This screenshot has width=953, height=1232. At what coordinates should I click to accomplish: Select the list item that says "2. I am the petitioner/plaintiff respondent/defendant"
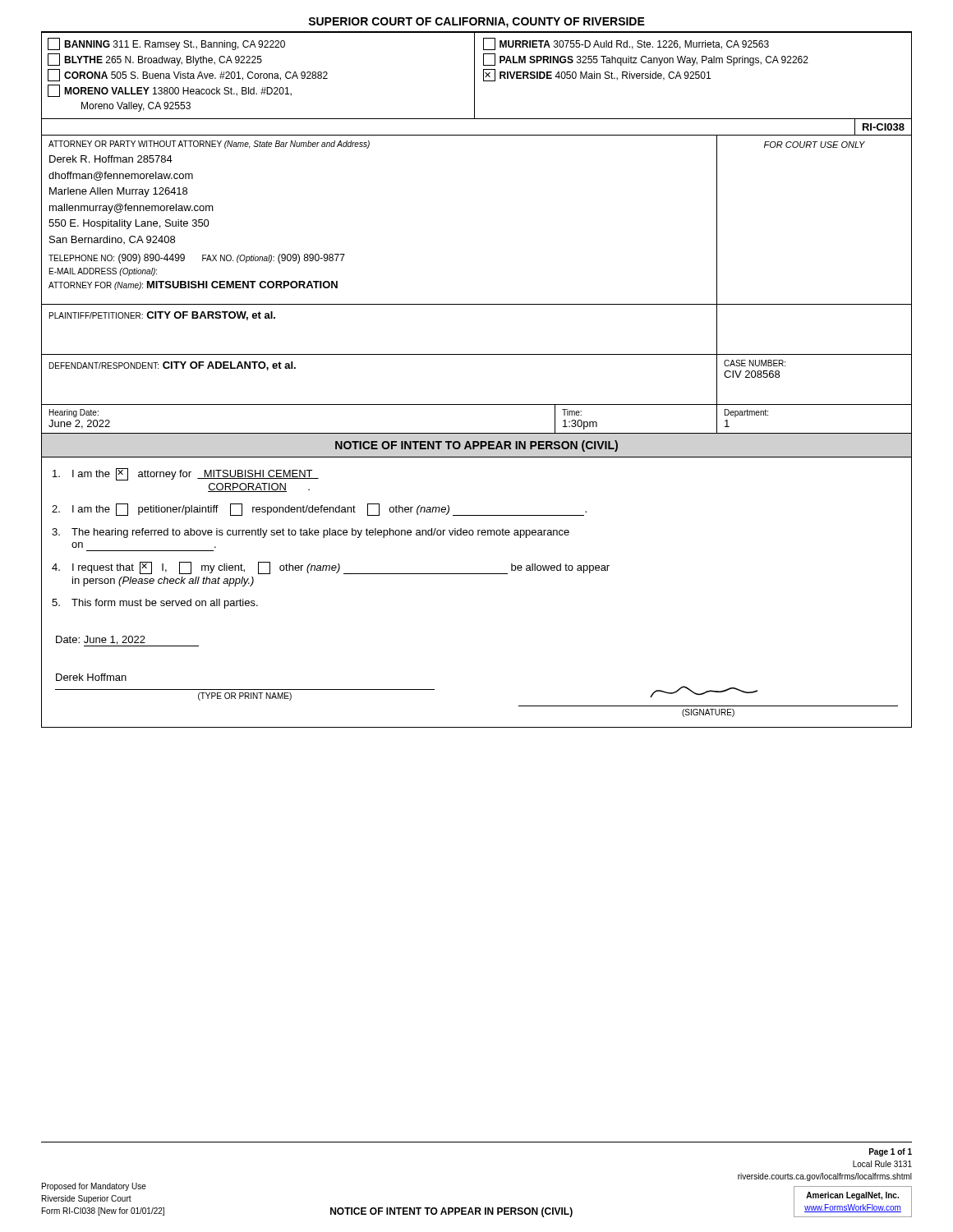[320, 509]
